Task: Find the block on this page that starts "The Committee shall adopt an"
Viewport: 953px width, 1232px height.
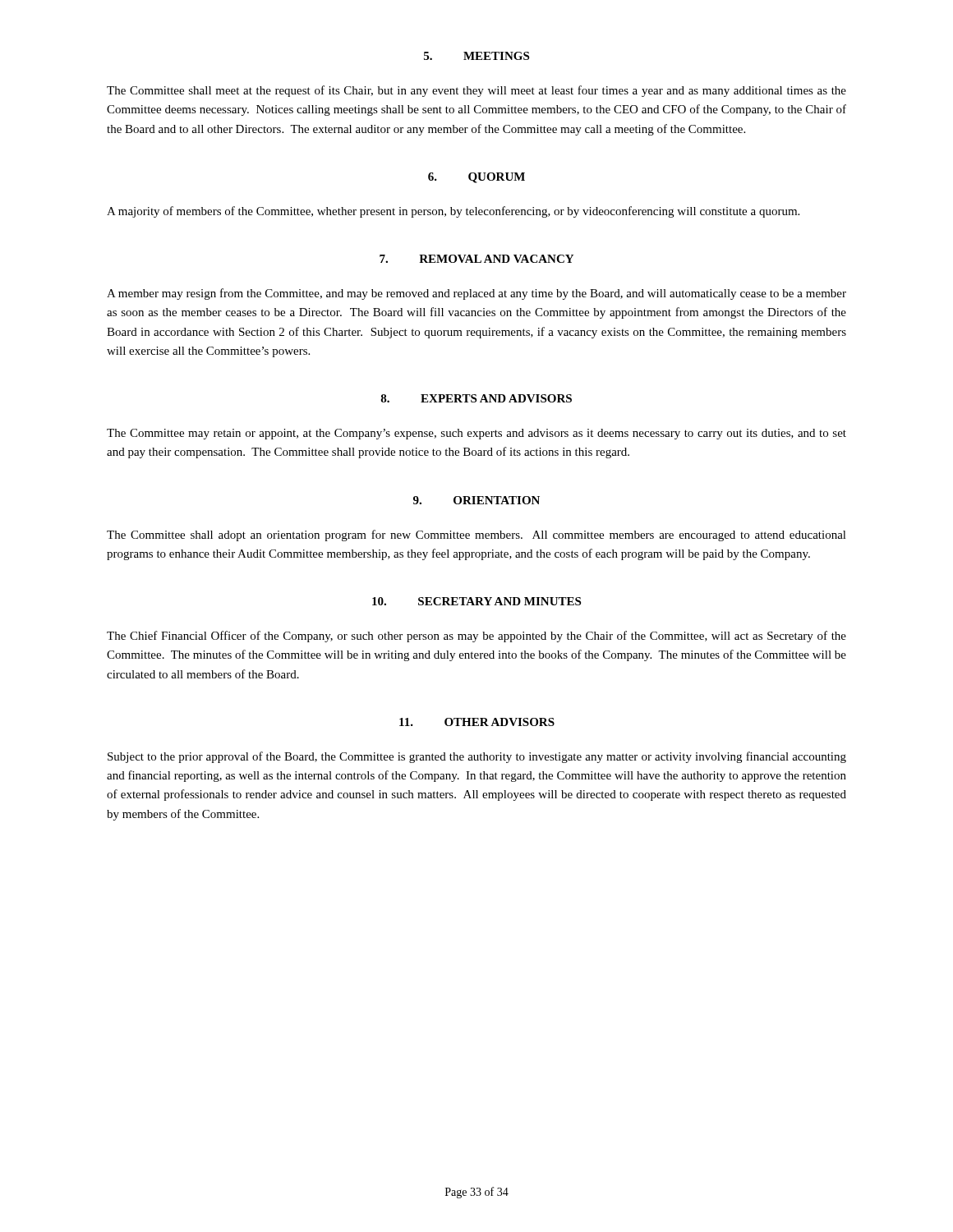Action: point(476,544)
